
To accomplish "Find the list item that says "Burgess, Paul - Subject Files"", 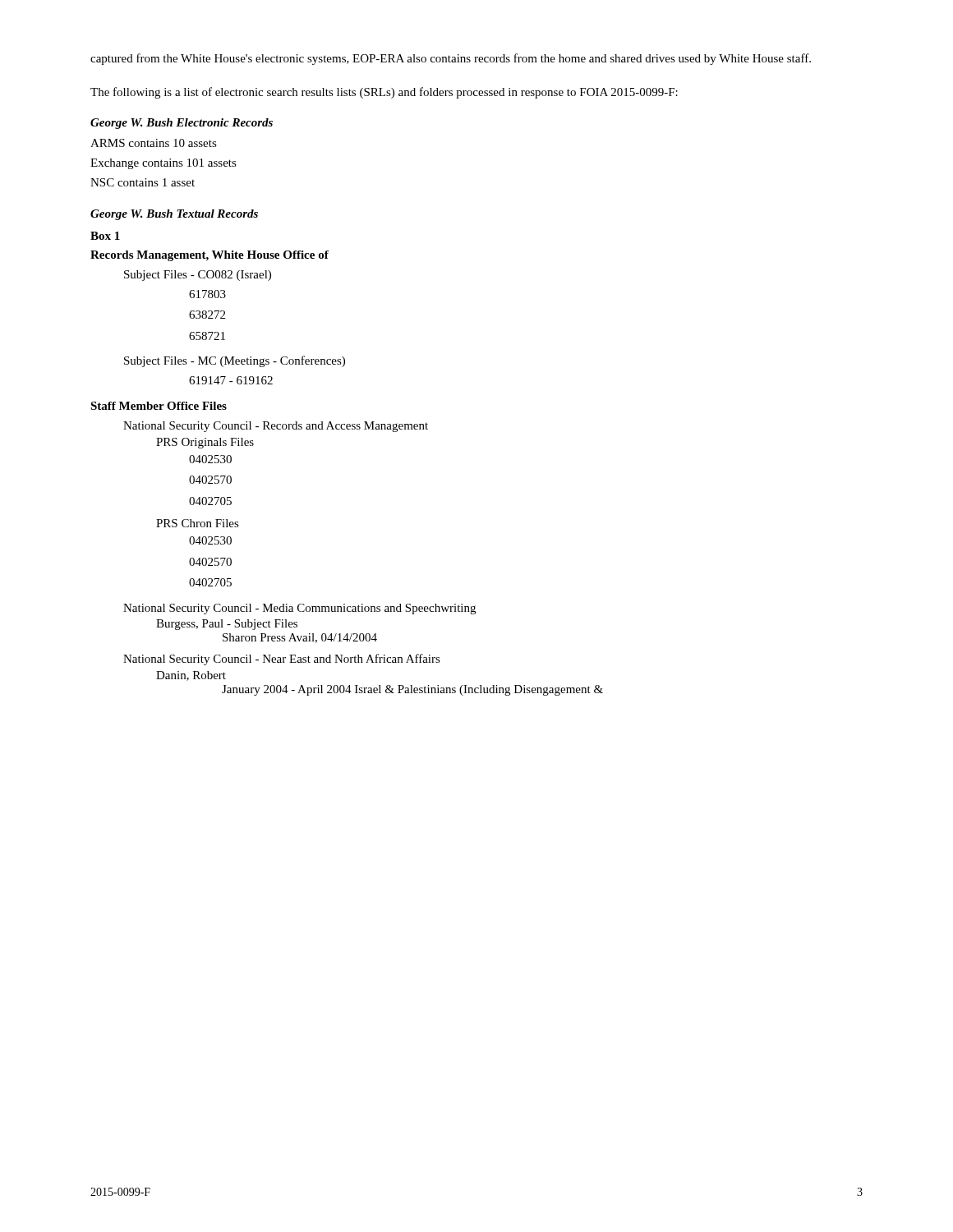I will coord(227,623).
